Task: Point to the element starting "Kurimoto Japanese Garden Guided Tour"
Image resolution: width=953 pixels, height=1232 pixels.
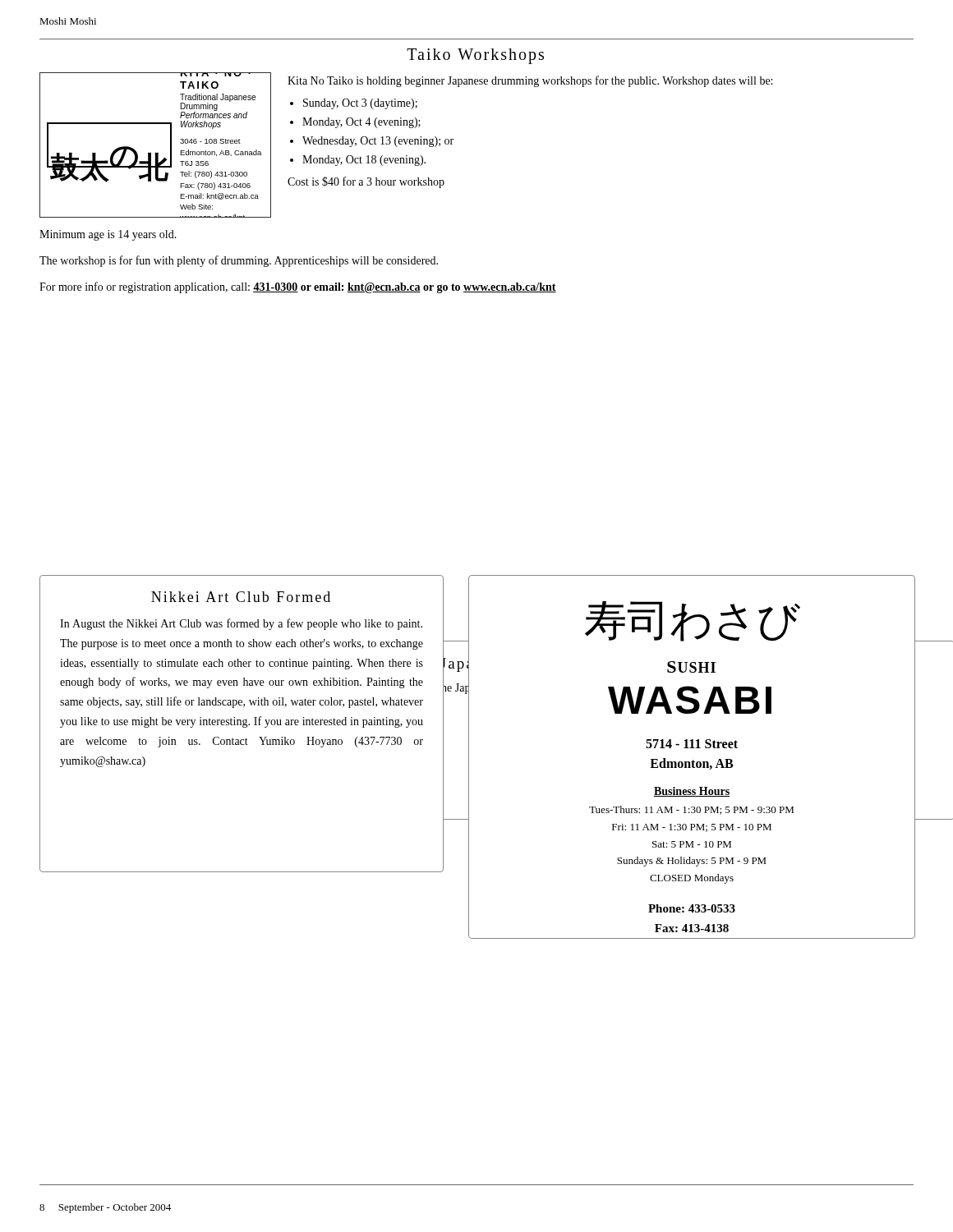Action: click(392, 662)
